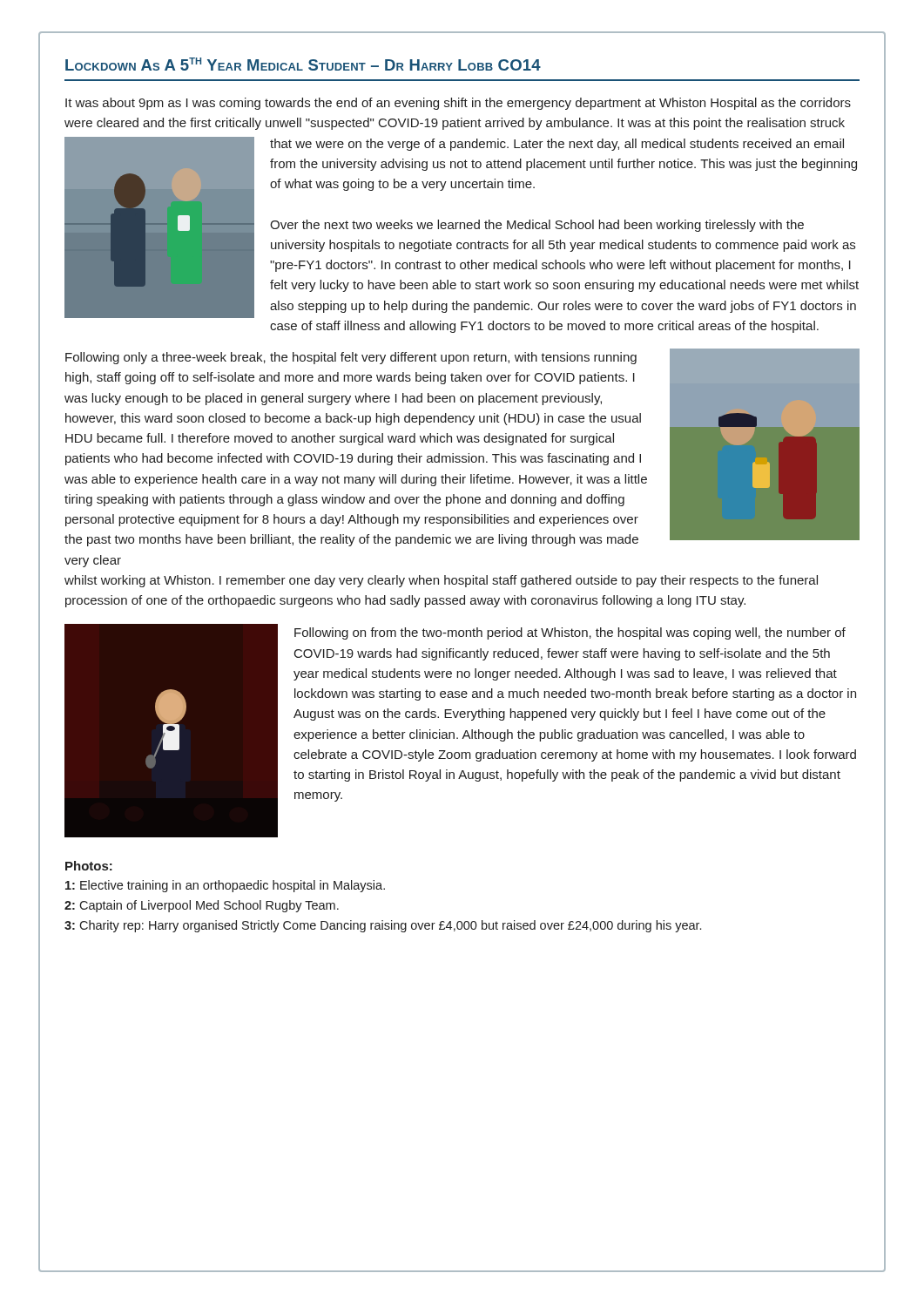Locate the block starting "It was about 9pm as I was coming"
Screen dimensions: 1307x924
click(x=462, y=214)
